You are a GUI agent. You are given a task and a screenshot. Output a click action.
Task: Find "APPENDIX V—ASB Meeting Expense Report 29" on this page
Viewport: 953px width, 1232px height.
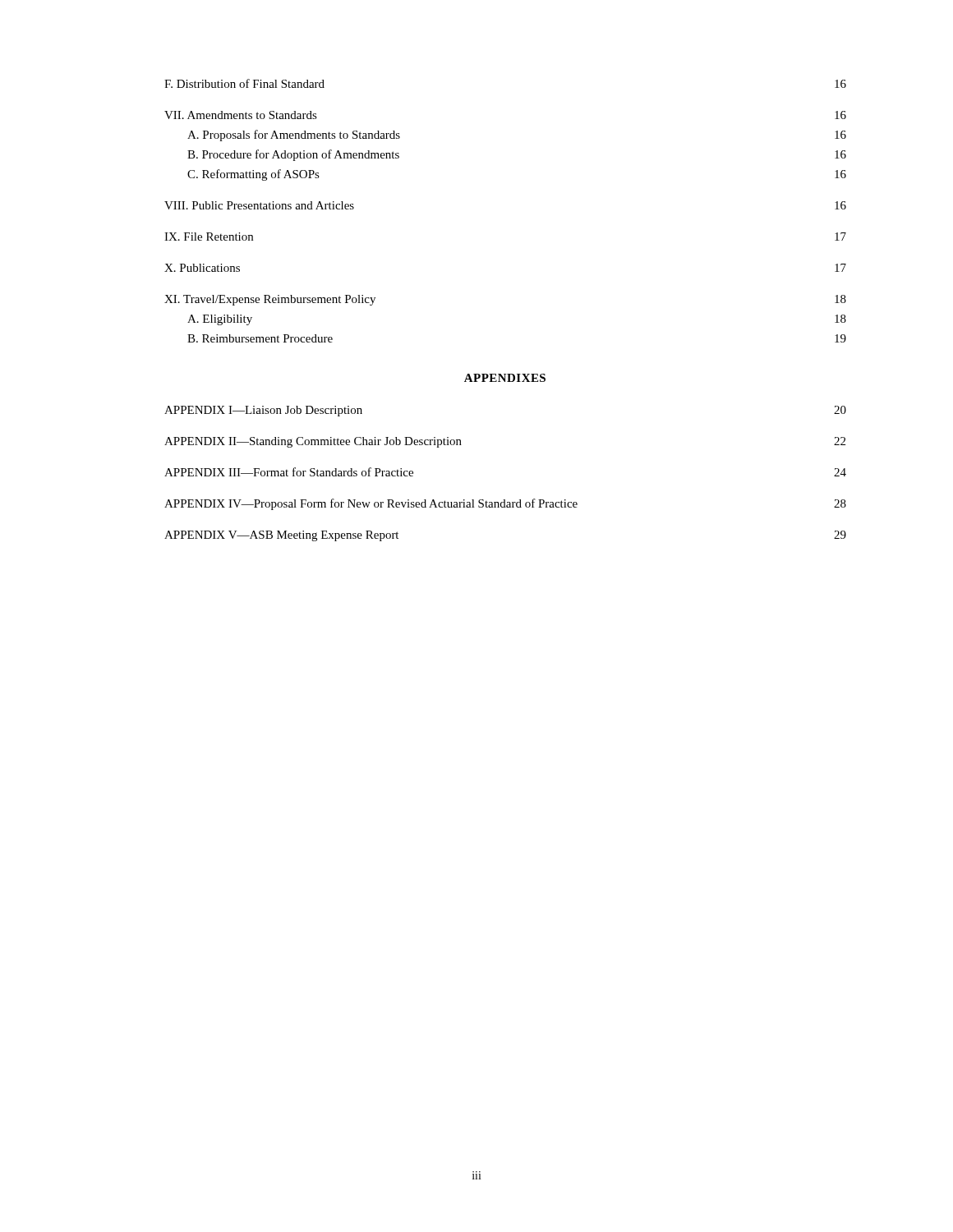pos(285,536)
